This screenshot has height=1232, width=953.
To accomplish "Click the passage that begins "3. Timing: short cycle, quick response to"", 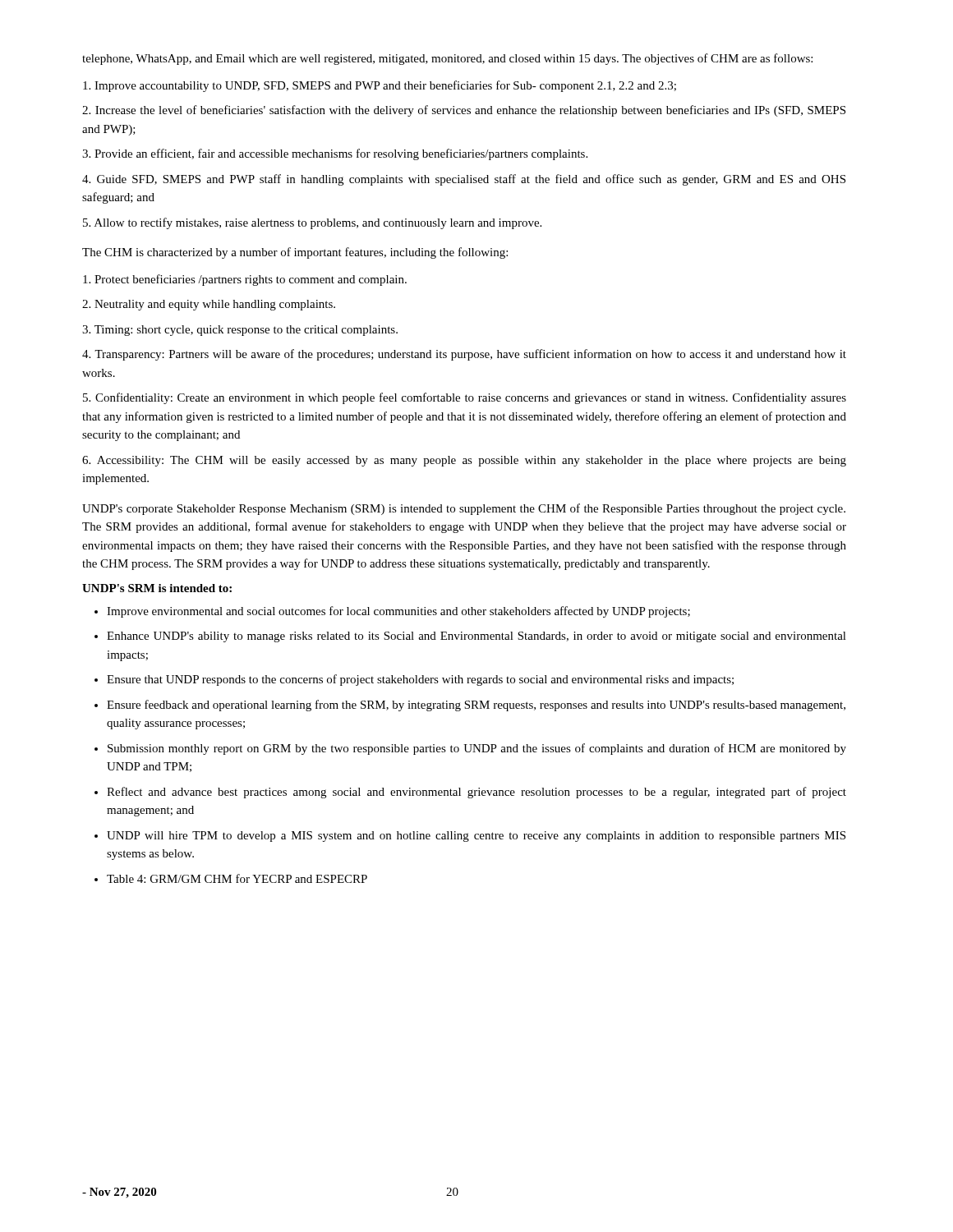I will (x=240, y=329).
